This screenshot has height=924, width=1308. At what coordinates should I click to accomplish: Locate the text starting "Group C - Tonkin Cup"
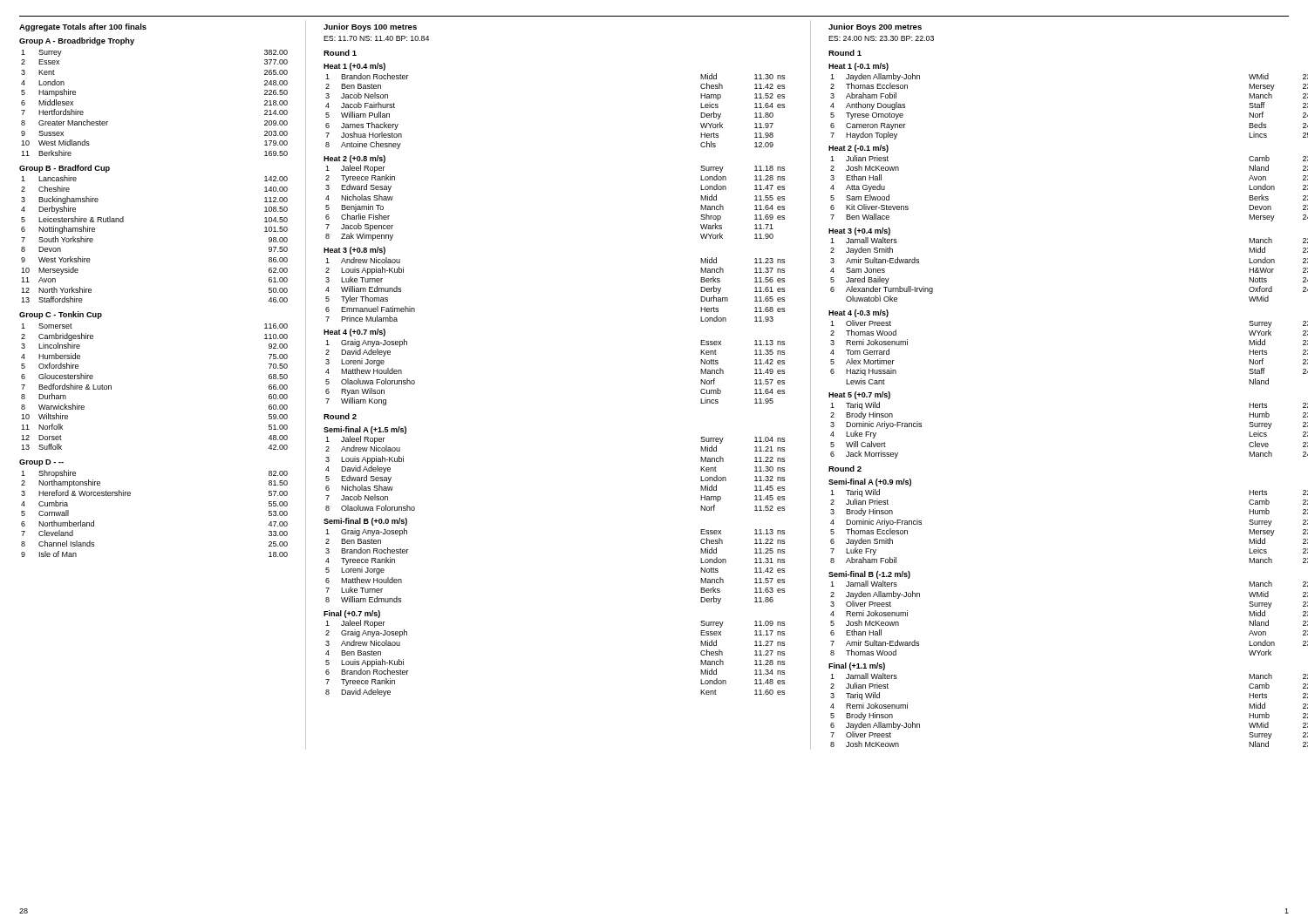tap(61, 315)
